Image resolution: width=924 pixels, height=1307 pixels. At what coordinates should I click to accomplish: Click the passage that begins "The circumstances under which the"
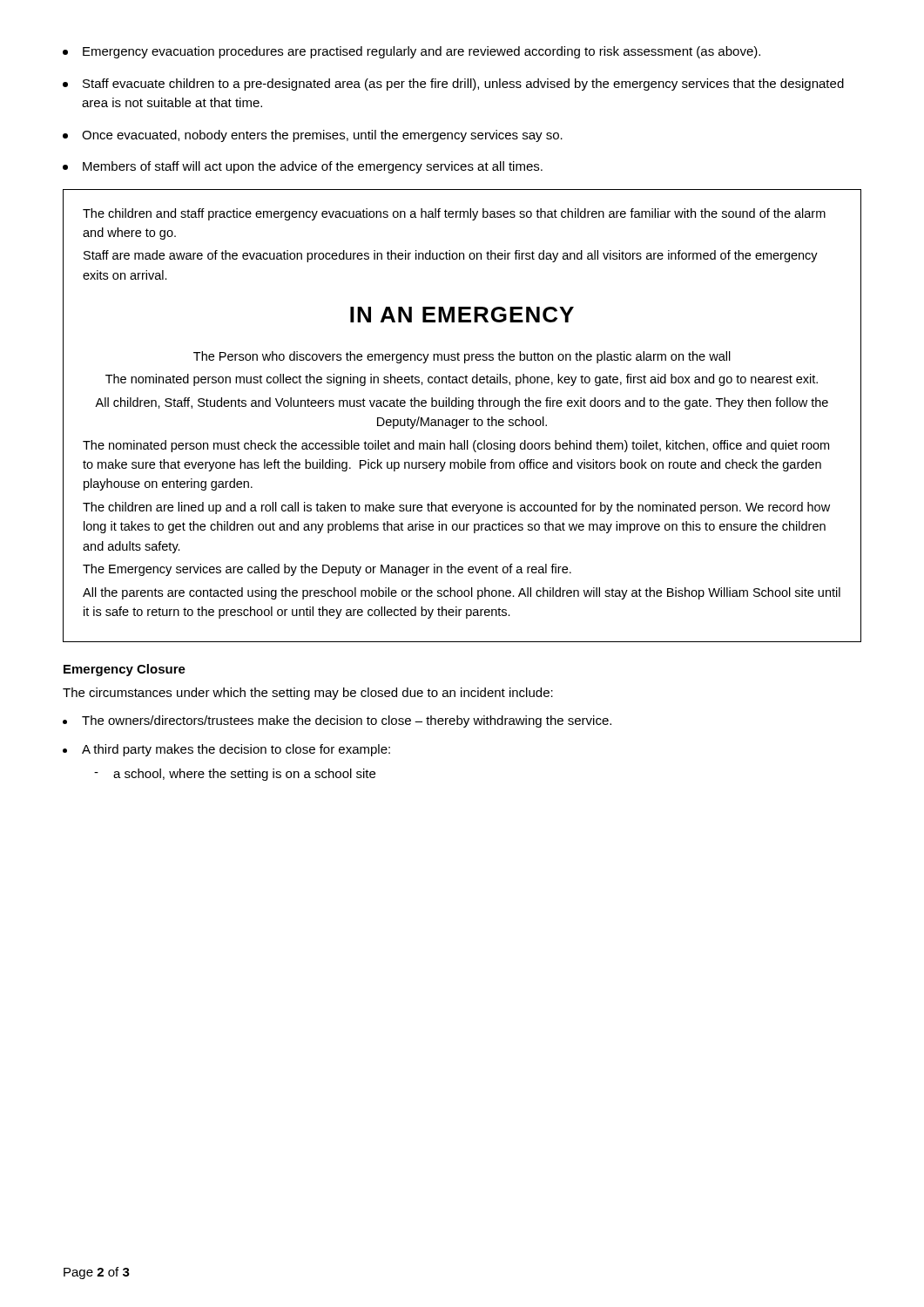click(x=308, y=692)
